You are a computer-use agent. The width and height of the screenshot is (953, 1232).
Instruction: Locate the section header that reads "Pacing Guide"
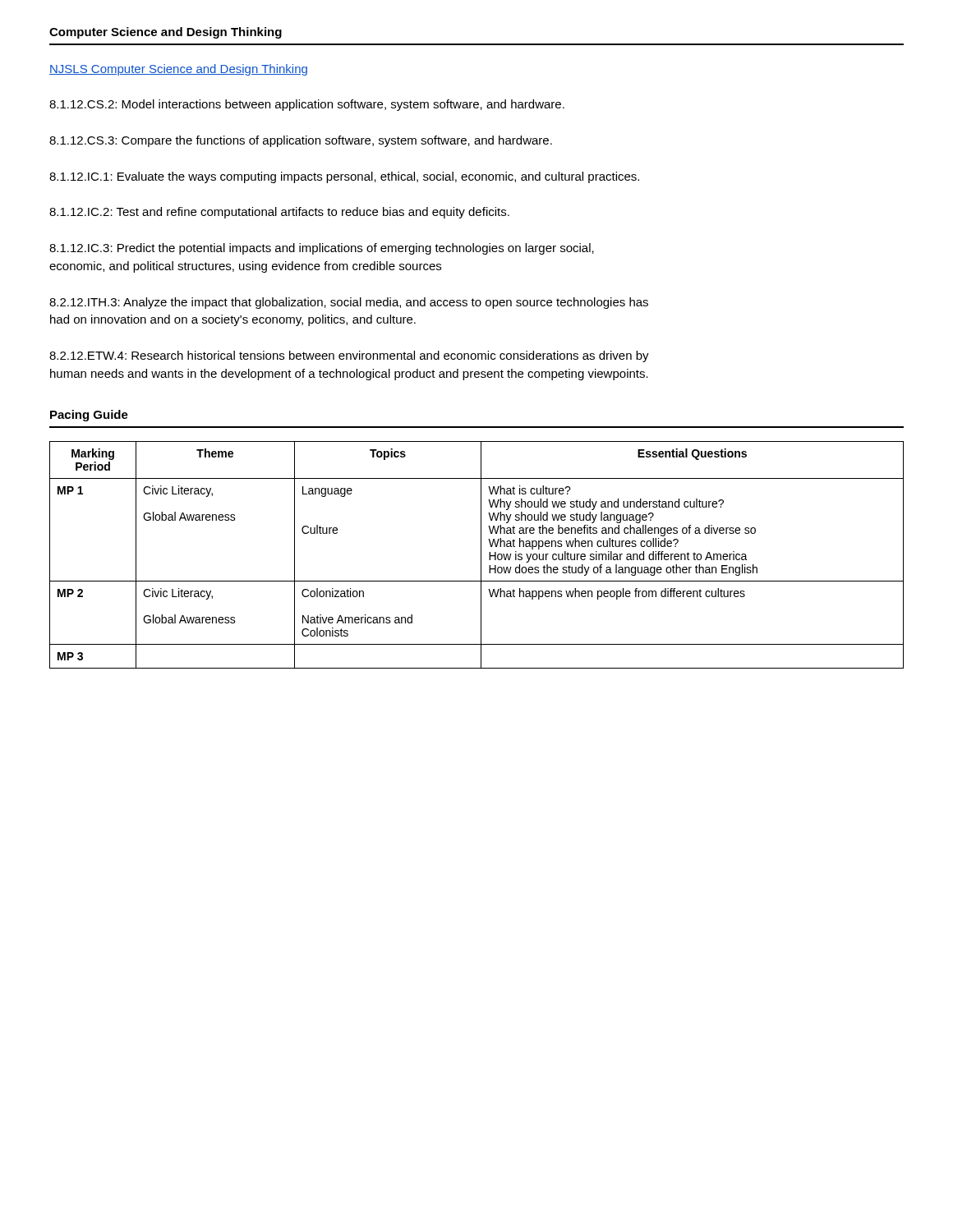(89, 414)
